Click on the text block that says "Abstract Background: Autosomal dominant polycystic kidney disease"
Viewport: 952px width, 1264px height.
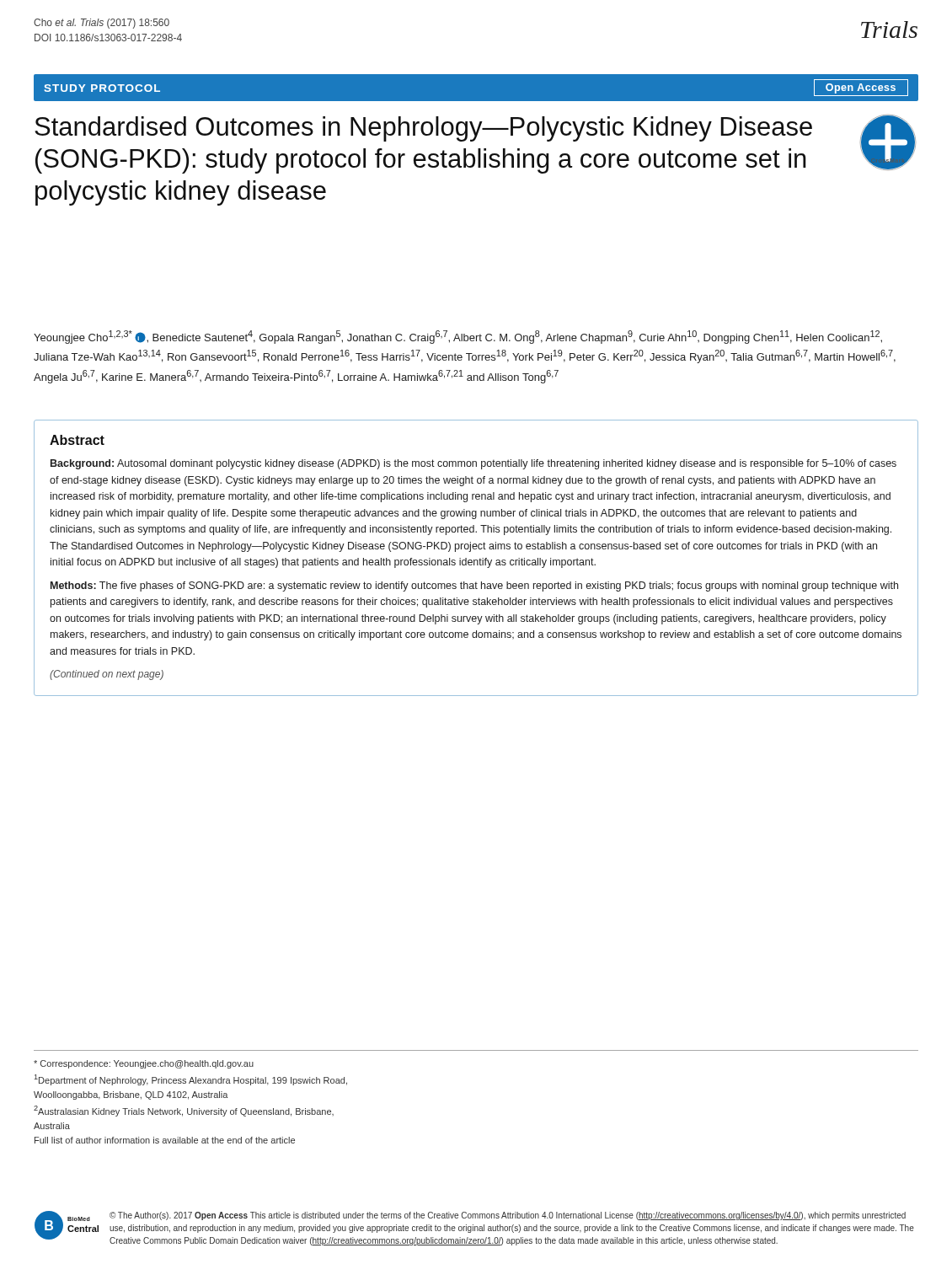[476, 558]
